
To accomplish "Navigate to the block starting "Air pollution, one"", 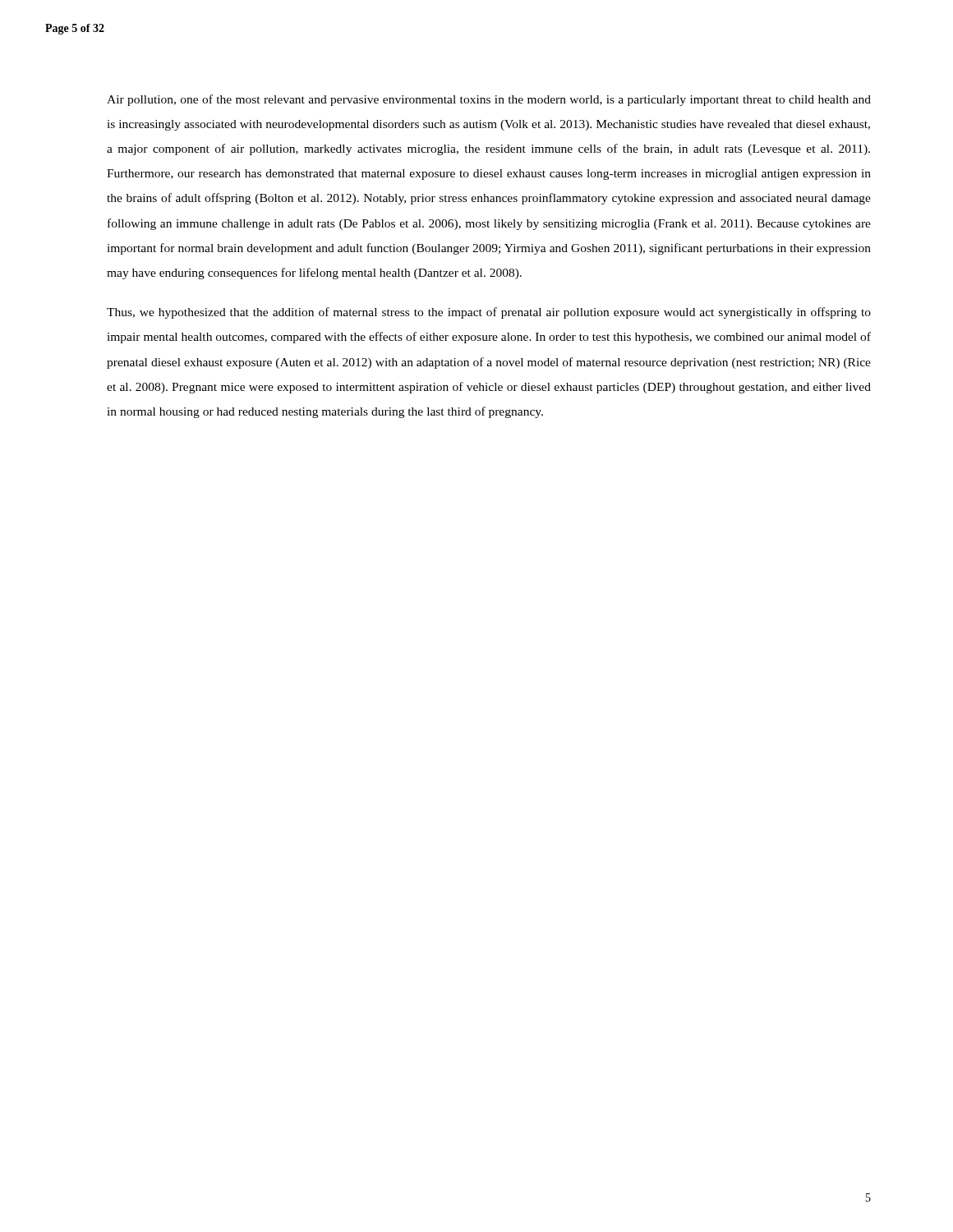I will pos(489,255).
